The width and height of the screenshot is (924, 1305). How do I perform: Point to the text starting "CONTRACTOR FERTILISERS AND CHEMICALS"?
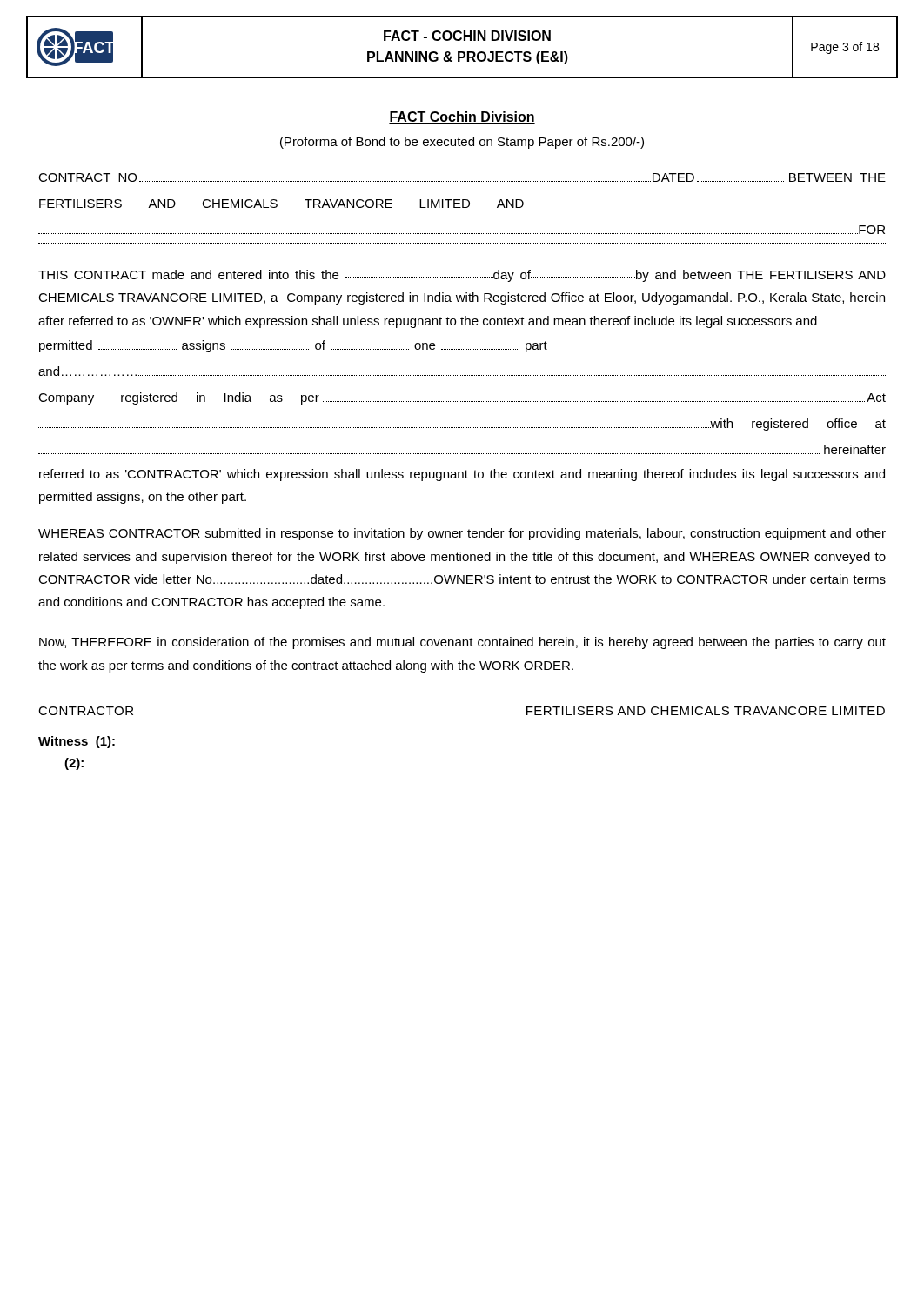click(x=81, y=711)
